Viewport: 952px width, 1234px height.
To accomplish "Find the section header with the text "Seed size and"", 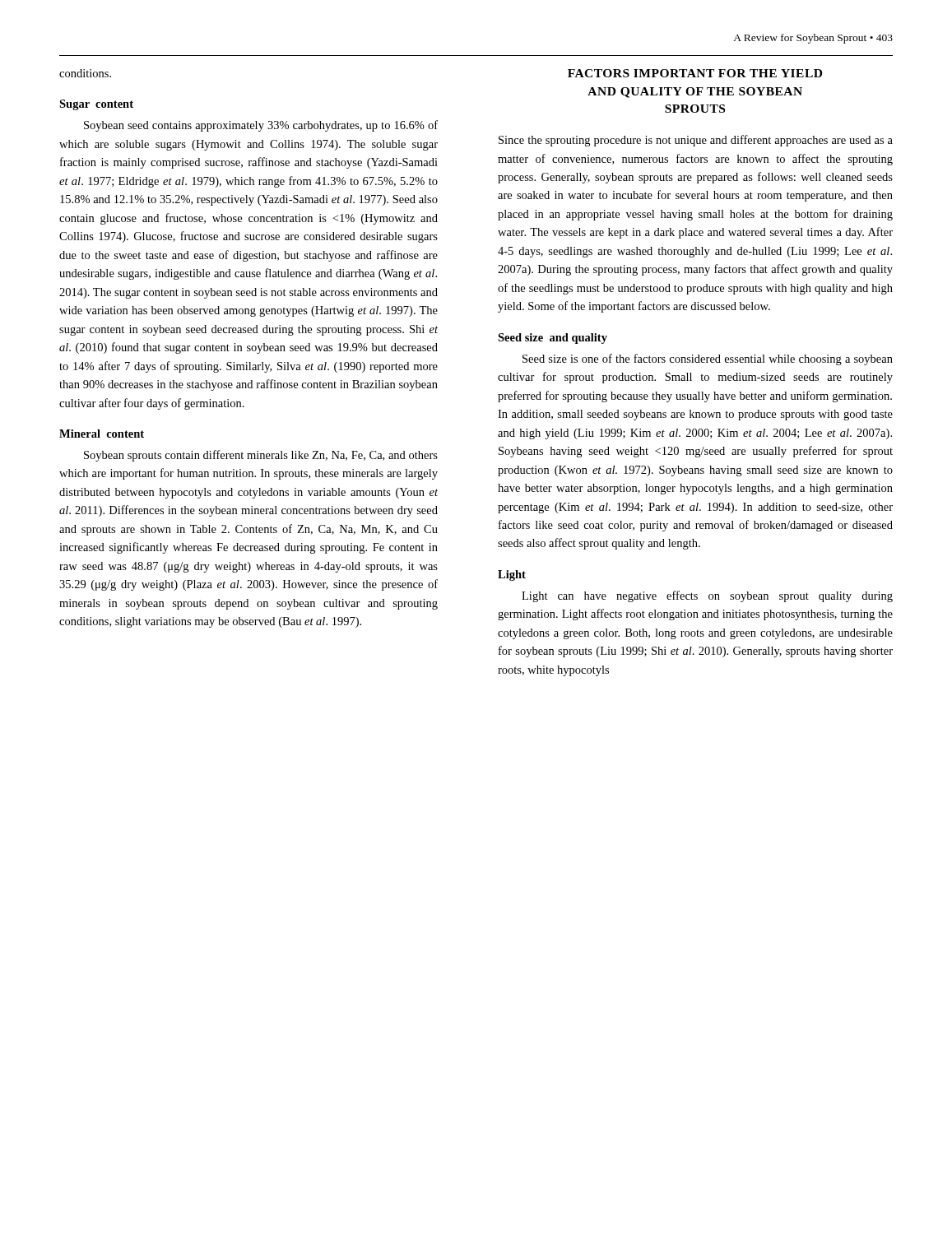I will point(552,337).
